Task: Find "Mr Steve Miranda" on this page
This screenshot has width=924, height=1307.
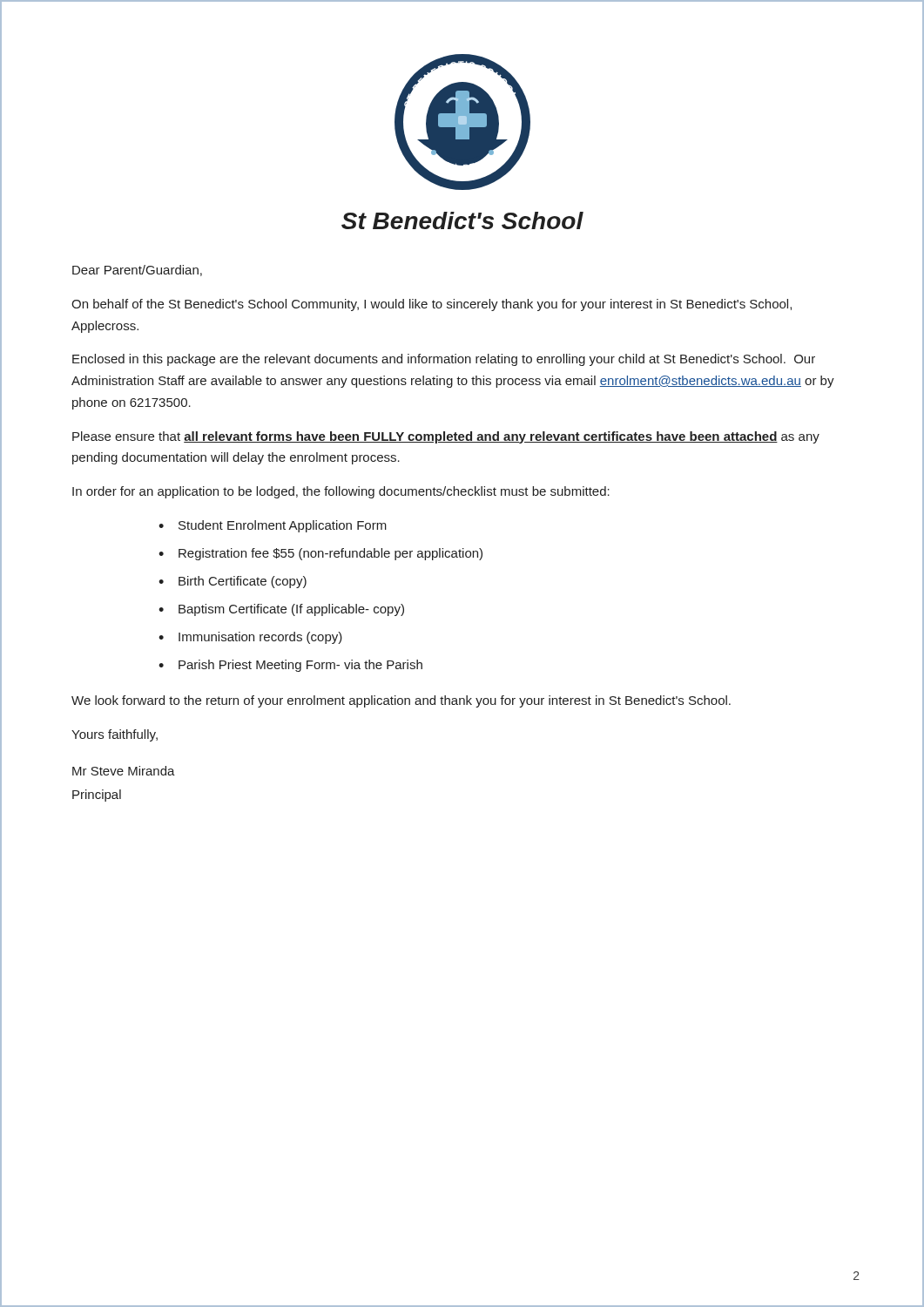Action: pyautogui.click(x=123, y=771)
